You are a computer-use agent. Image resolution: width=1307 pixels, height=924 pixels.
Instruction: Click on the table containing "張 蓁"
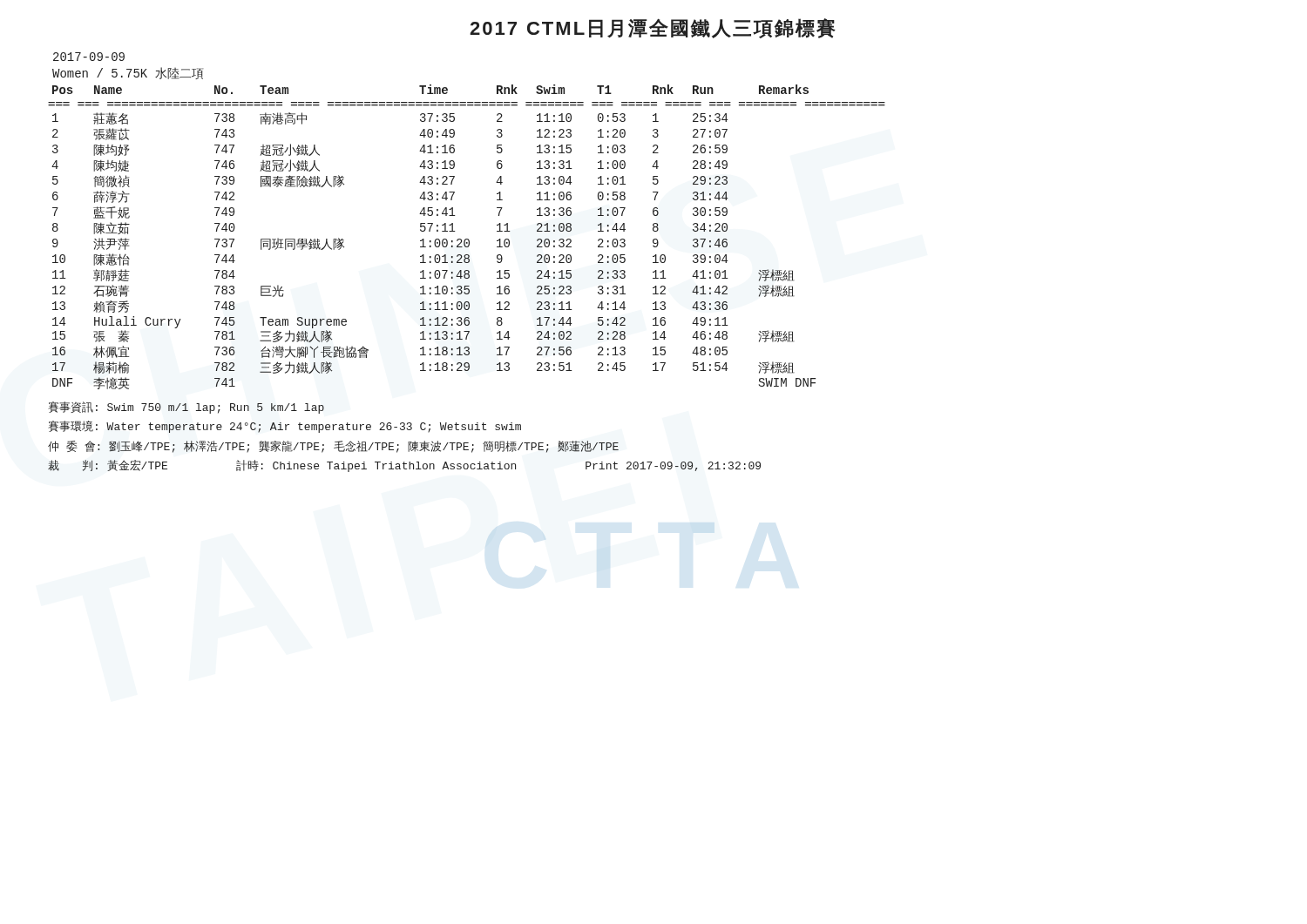(x=654, y=238)
